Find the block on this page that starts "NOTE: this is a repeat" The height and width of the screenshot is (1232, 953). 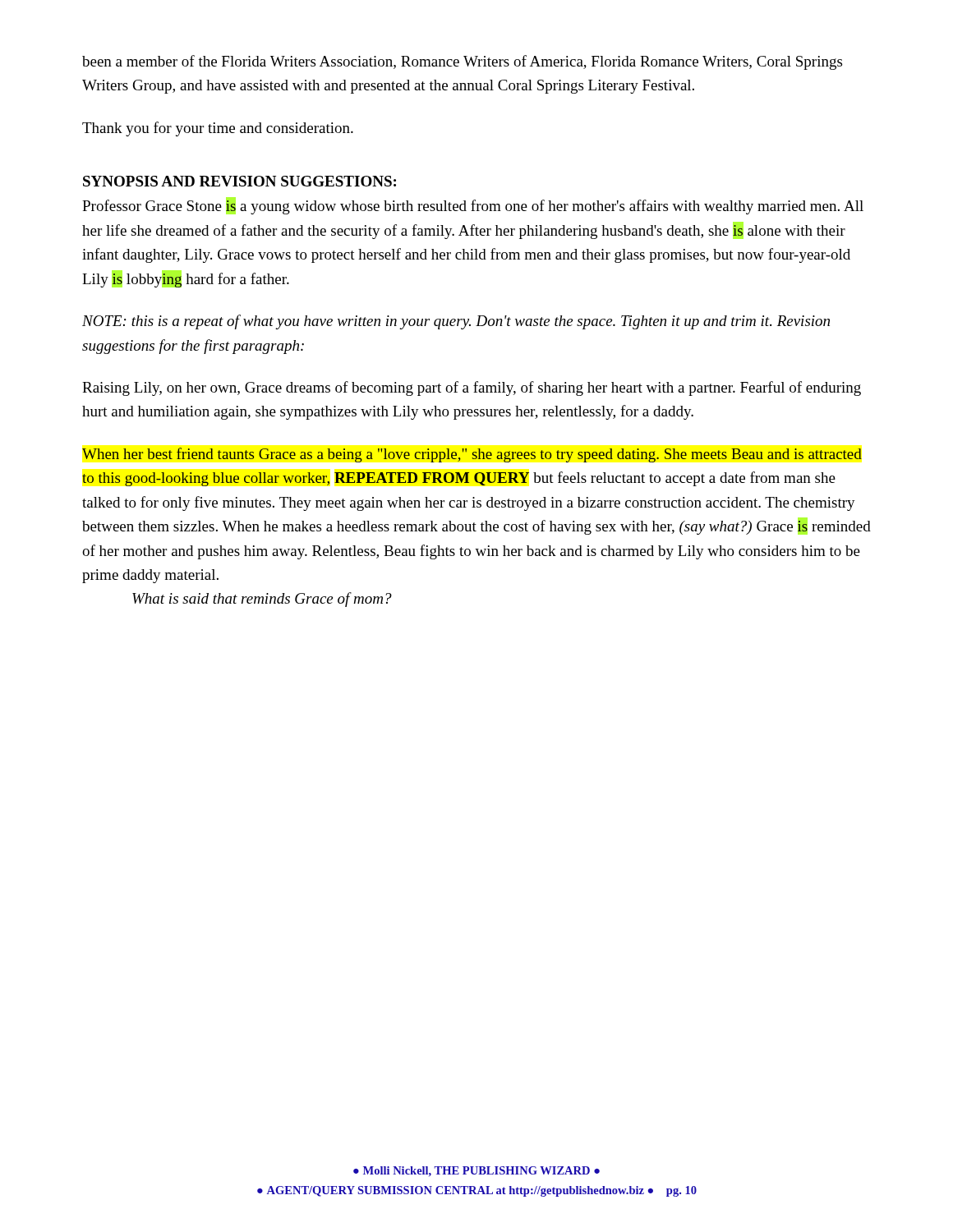click(x=456, y=333)
